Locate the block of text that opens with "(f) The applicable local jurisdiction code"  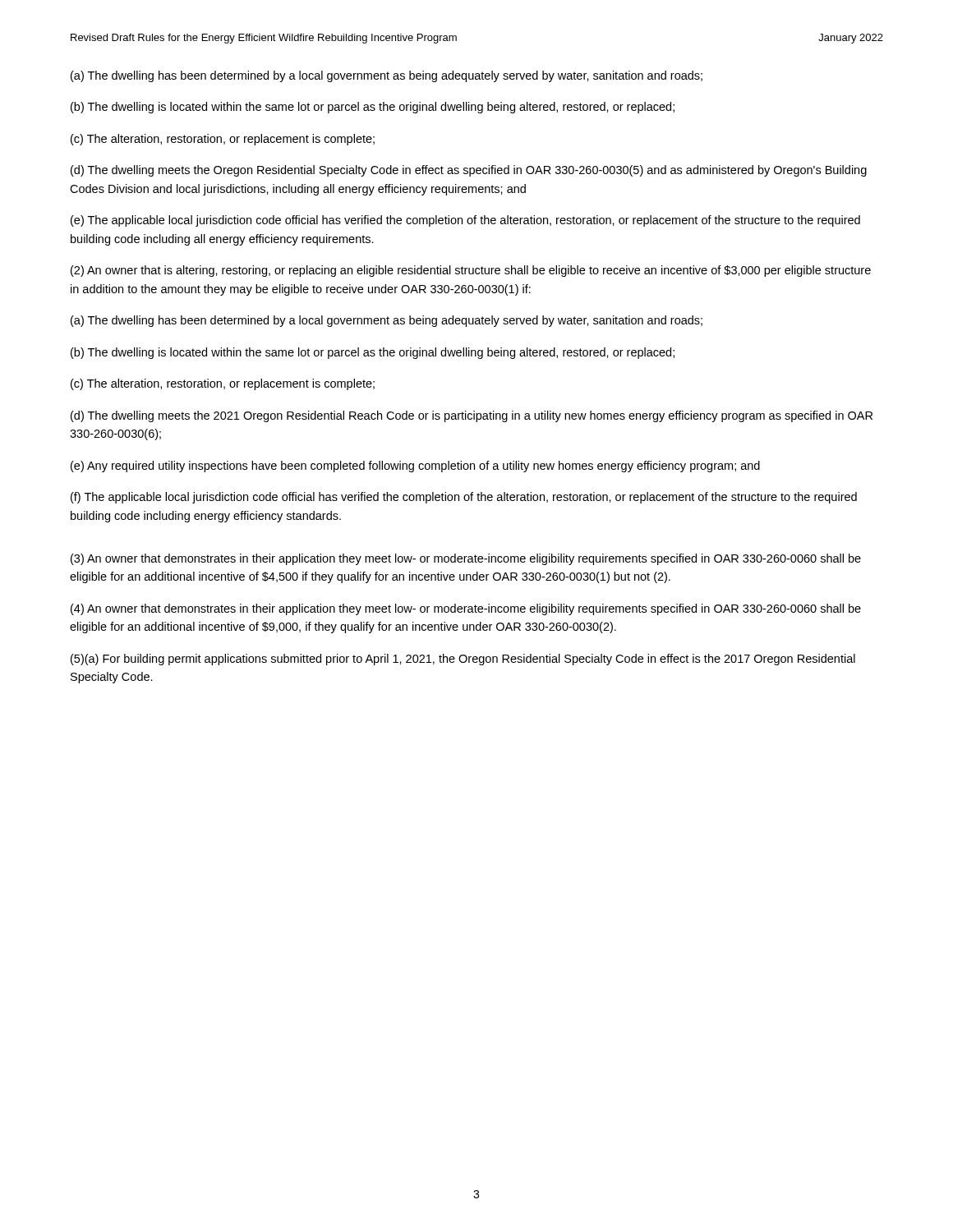pyautogui.click(x=464, y=506)
